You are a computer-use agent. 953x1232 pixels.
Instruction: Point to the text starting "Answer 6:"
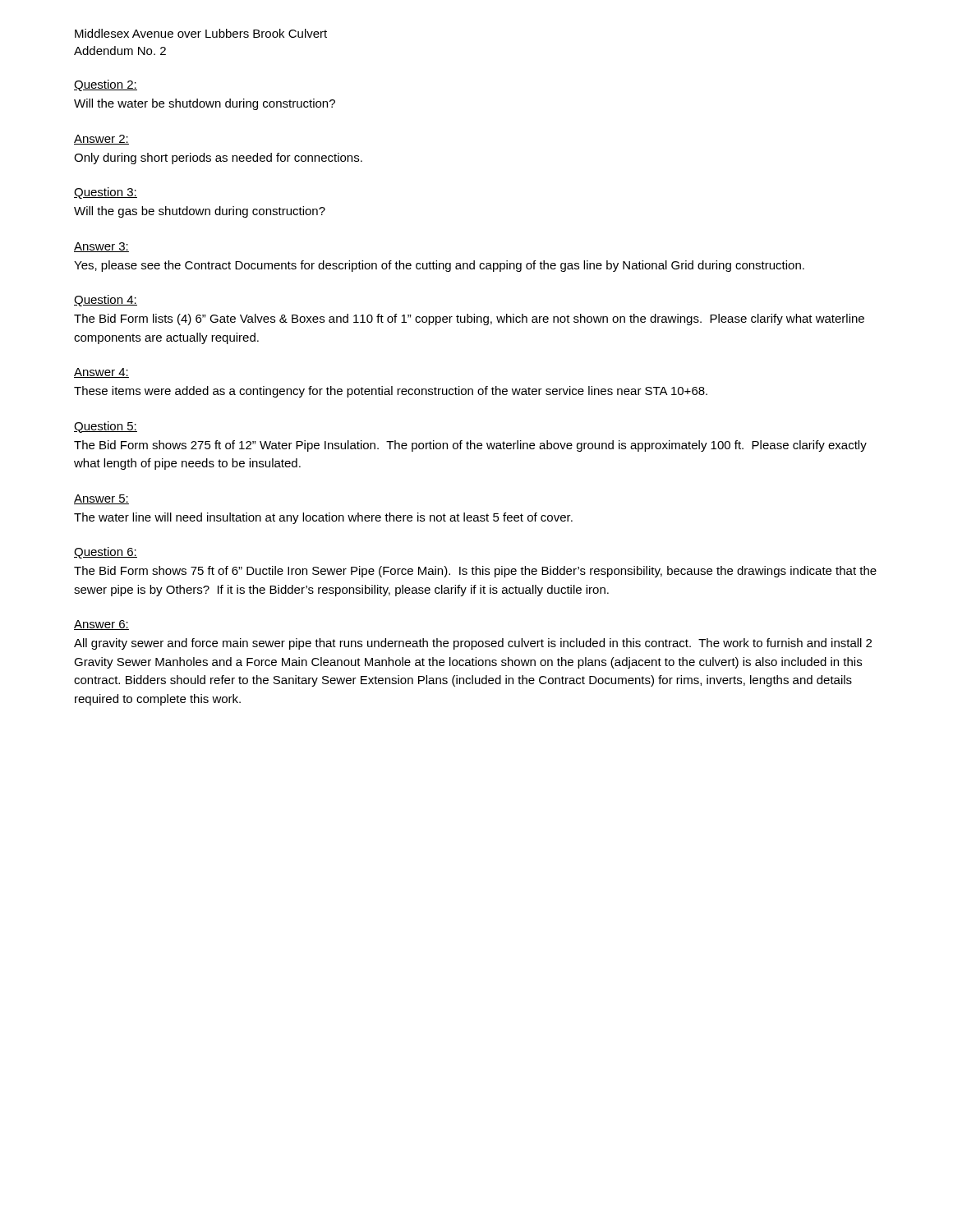coord(101,625)
